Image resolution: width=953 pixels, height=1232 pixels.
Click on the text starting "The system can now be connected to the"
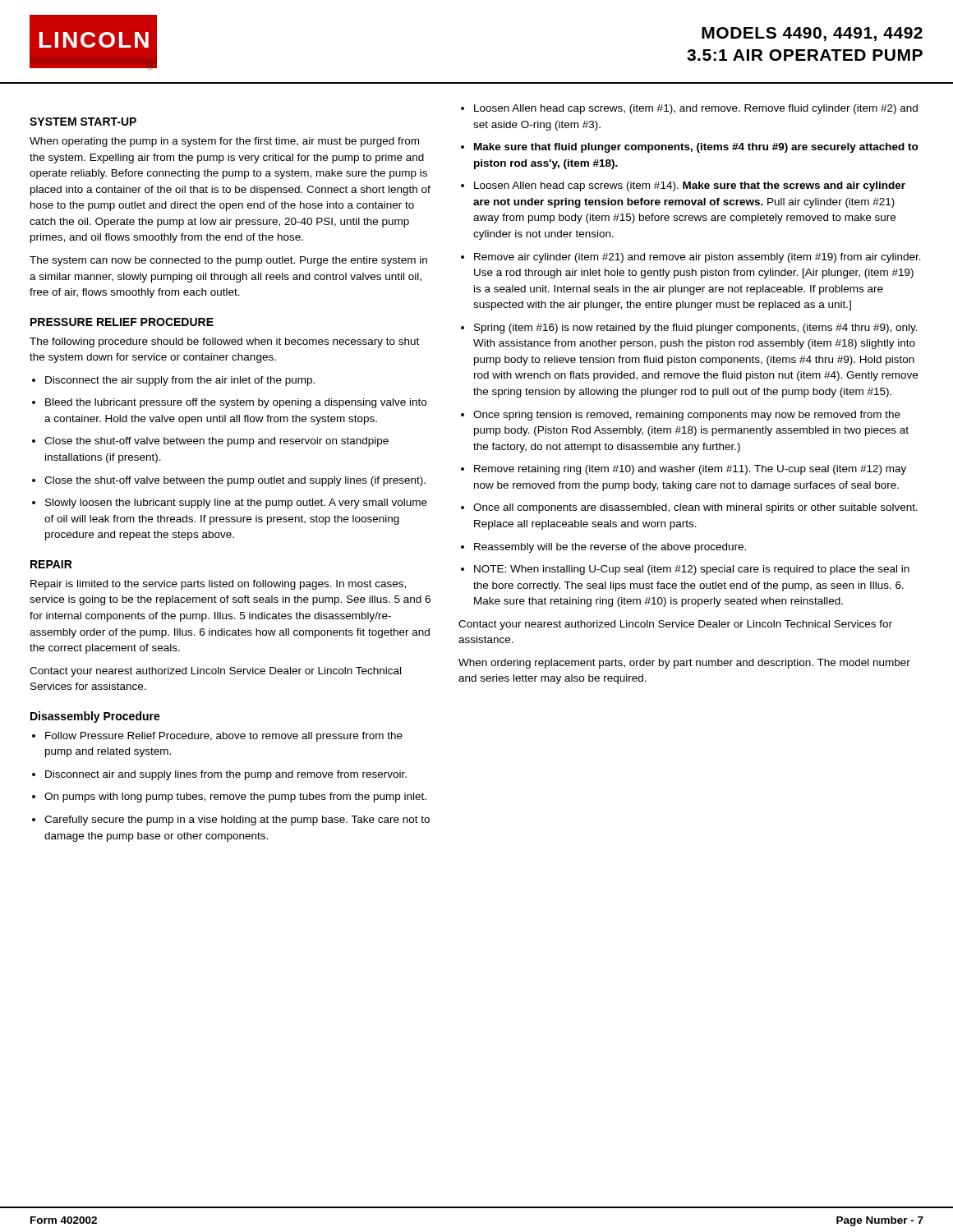point(231,276)
